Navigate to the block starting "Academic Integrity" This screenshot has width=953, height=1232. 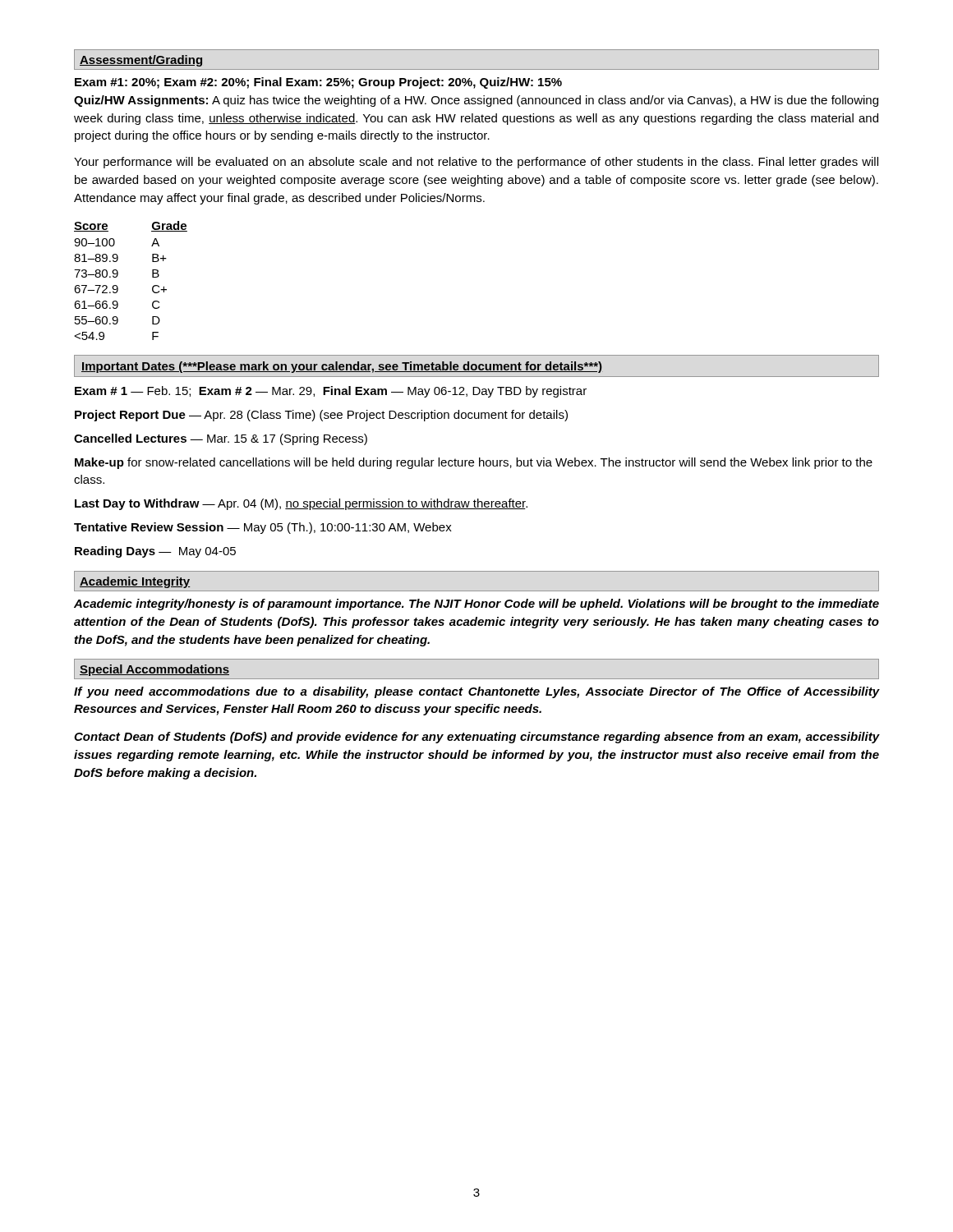(x=476, y=581)
